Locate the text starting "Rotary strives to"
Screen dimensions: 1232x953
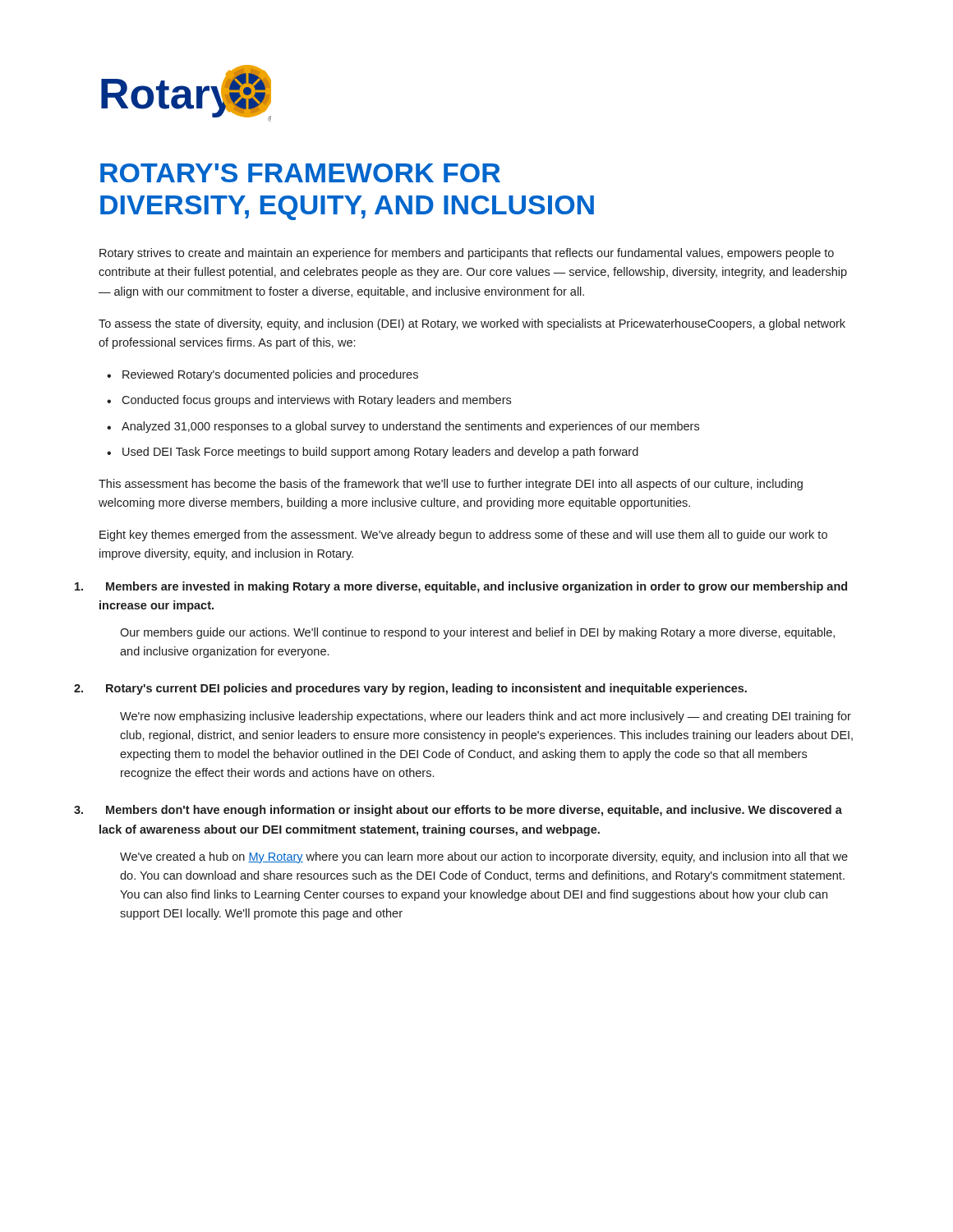click(x=473, y=272)
